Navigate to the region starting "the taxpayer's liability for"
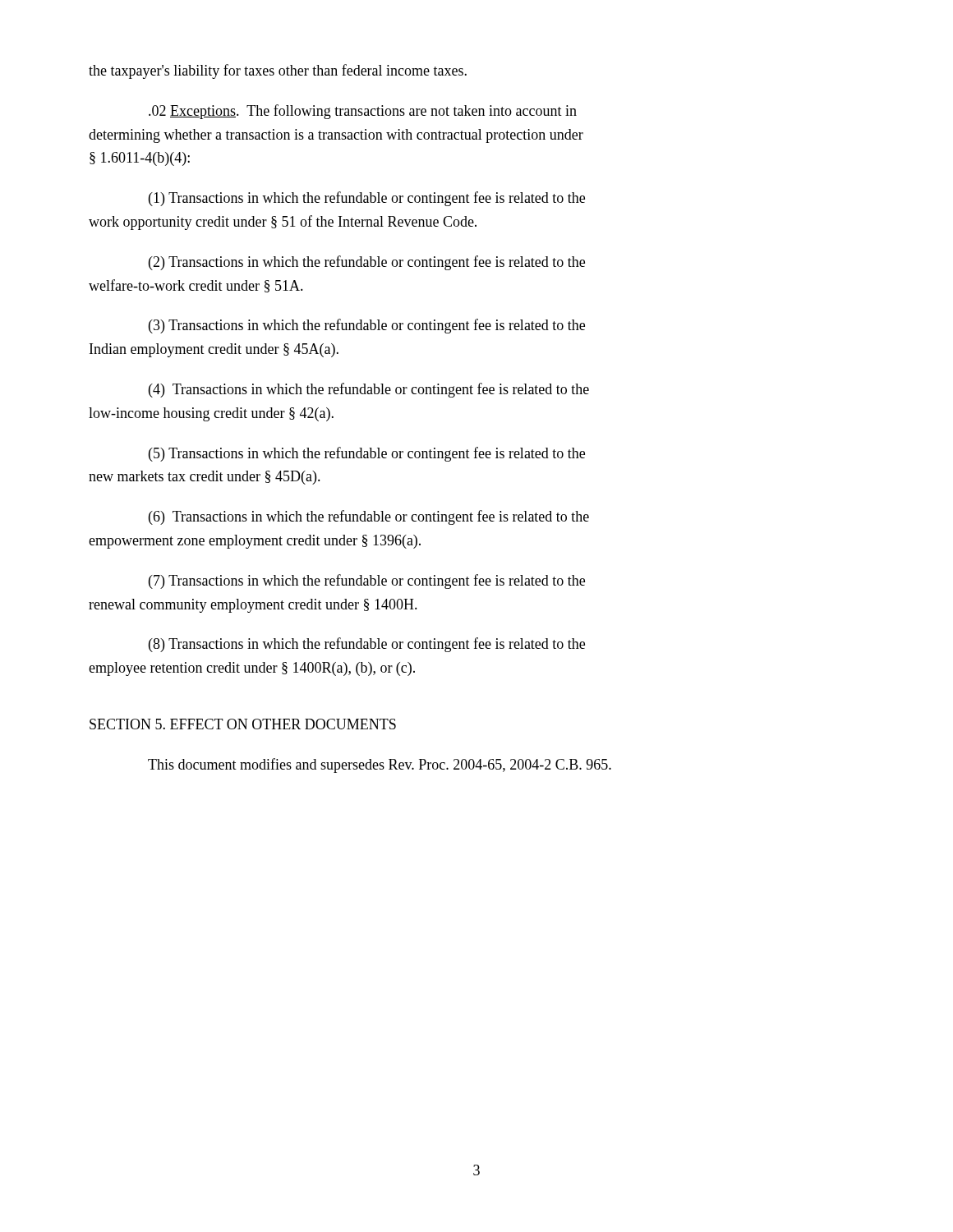This screenshot has height=1232, width=953. click(x=476, y=71)
